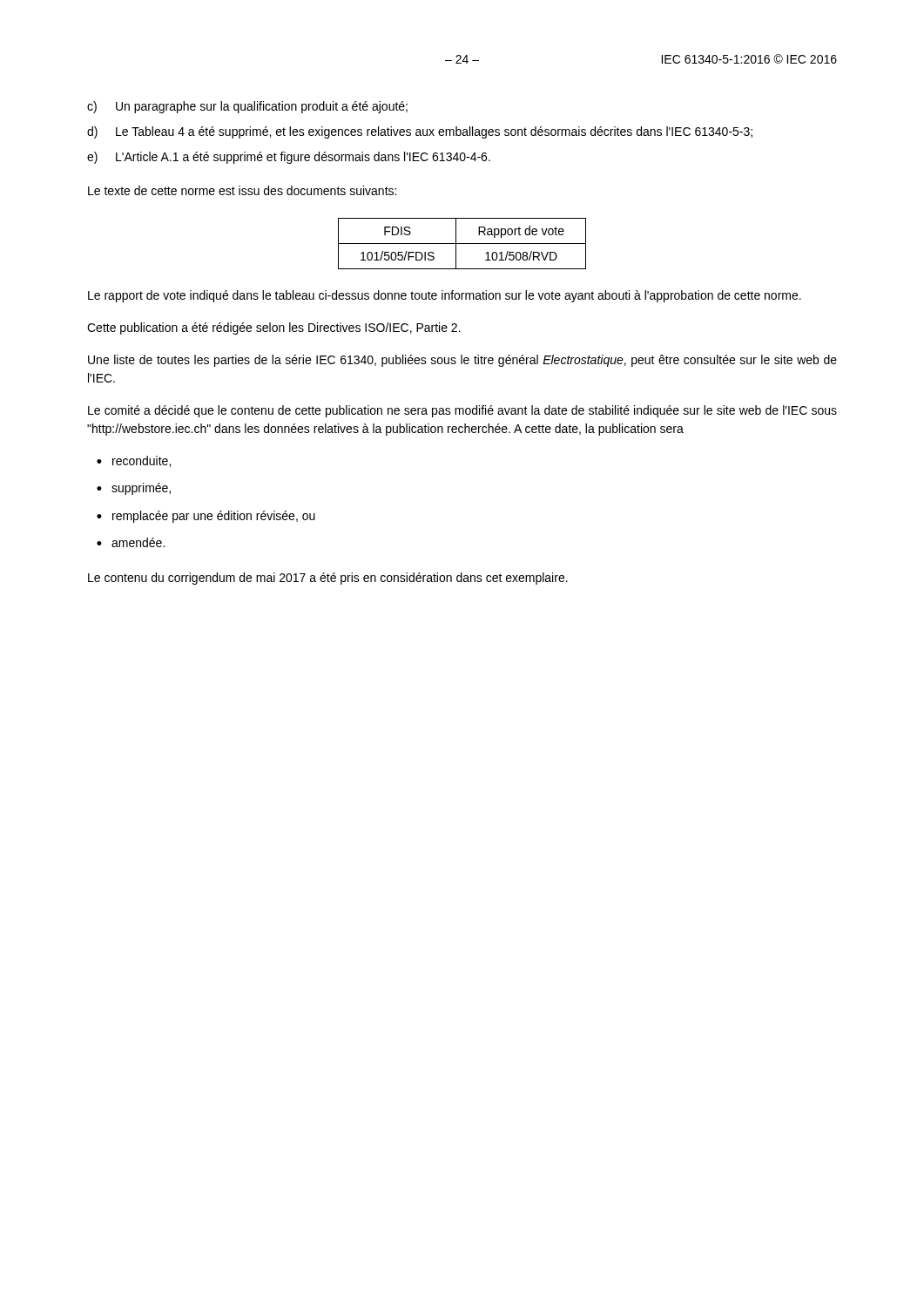Select the list item with the text "• supprimée,"

coord(134,489)
